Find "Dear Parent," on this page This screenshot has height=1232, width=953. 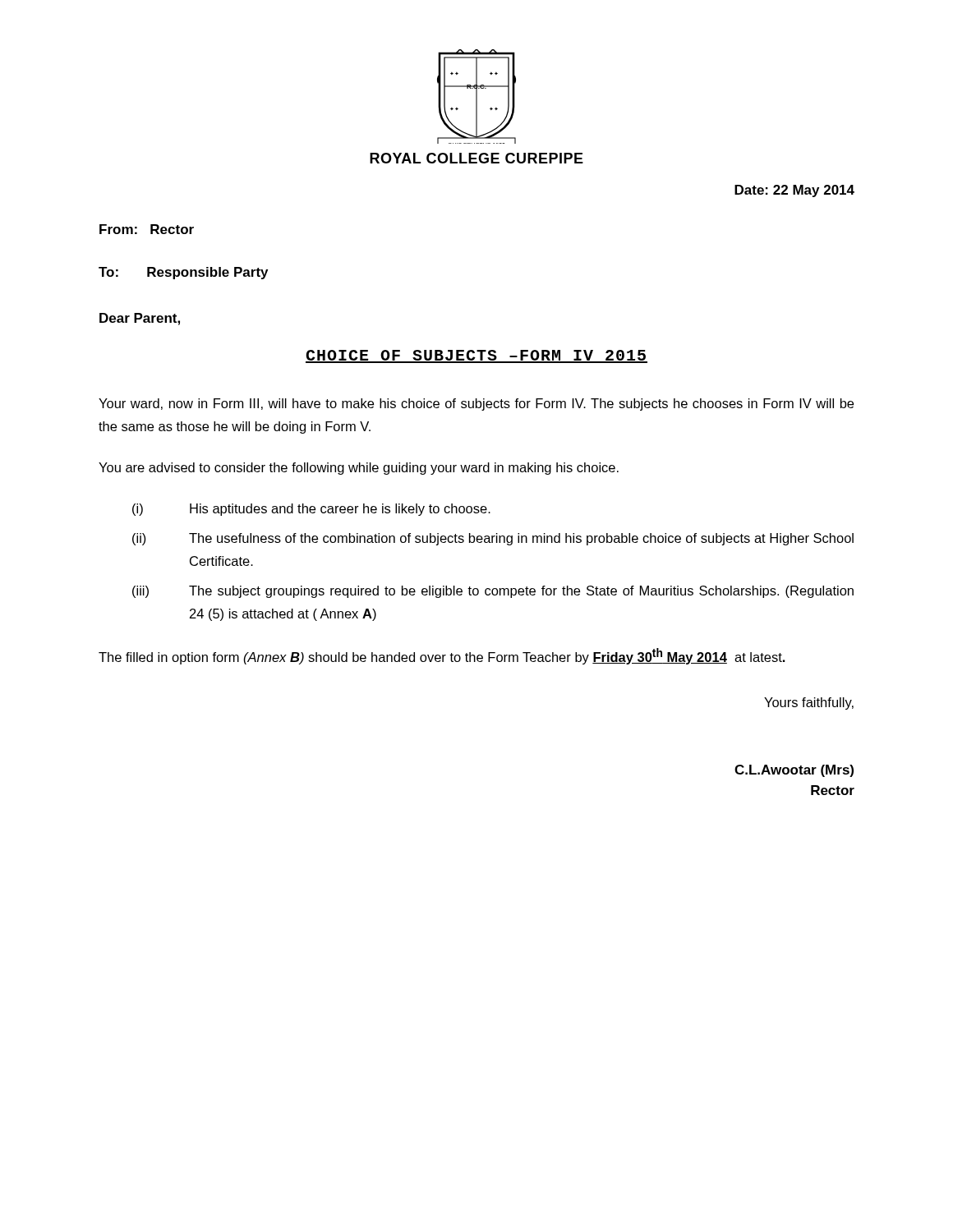click(x=140, y=318)
